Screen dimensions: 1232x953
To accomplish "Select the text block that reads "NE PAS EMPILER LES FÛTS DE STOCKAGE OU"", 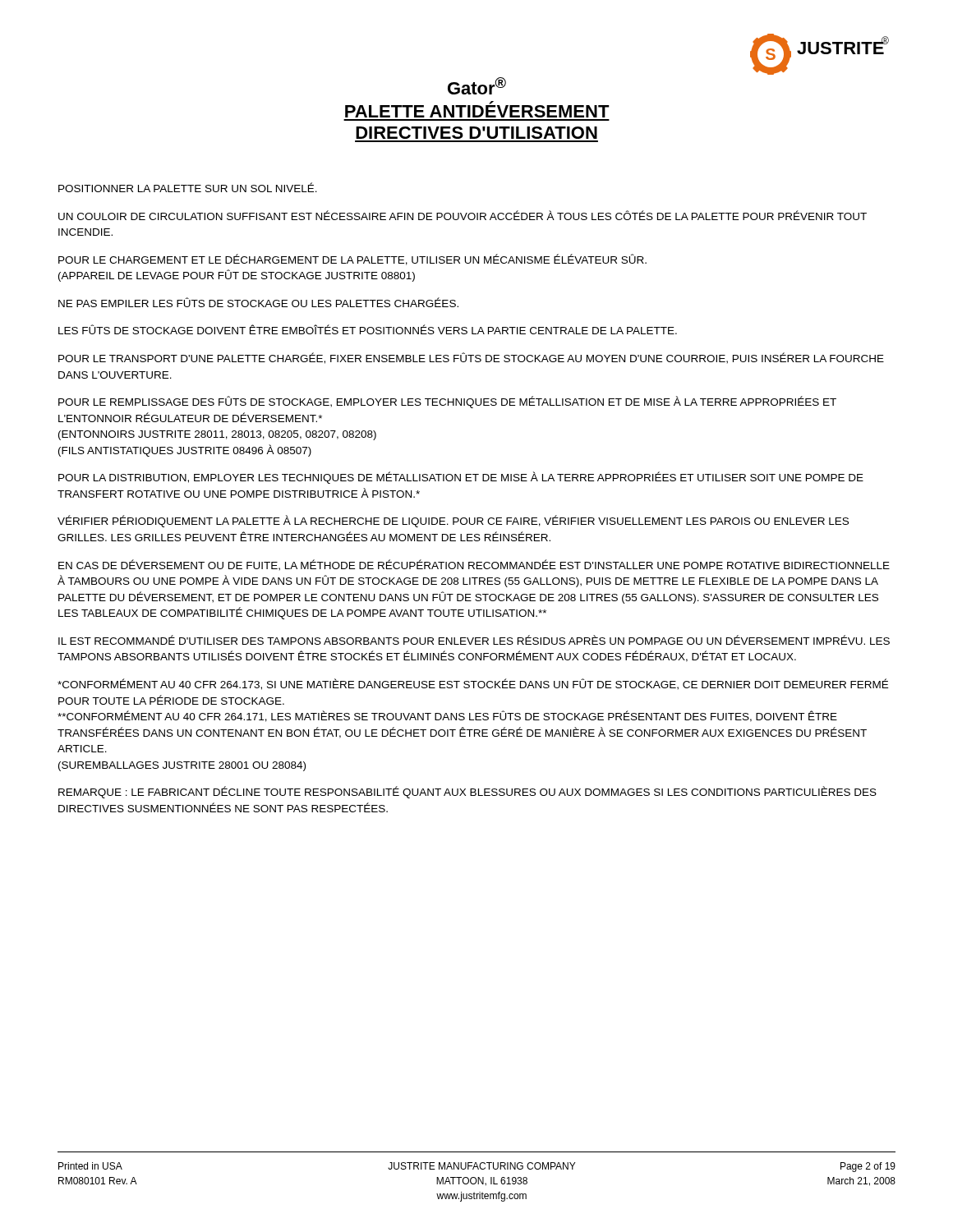I will coord(258,303).
